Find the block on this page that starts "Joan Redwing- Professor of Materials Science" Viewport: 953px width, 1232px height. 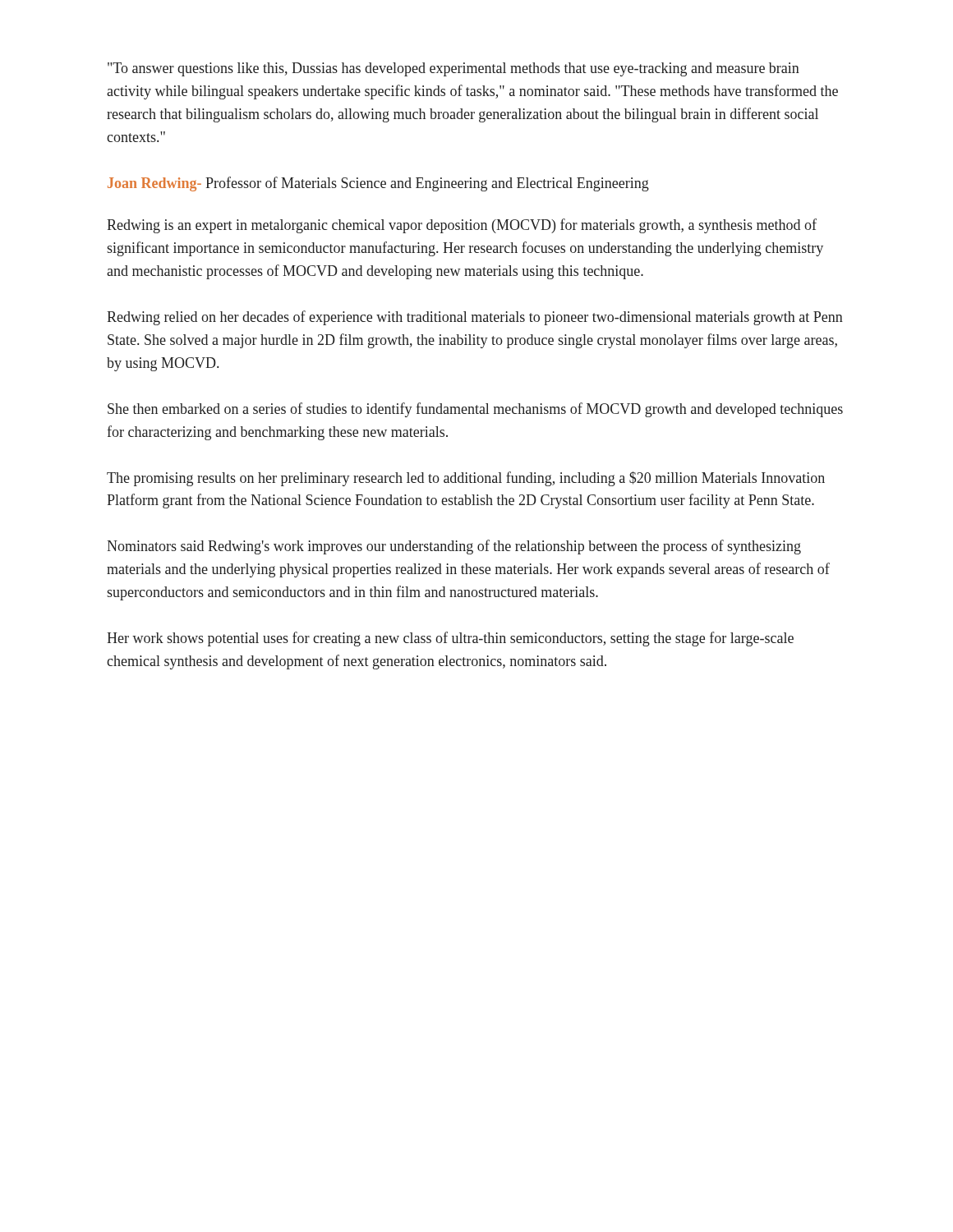click(x=378, y=183)
